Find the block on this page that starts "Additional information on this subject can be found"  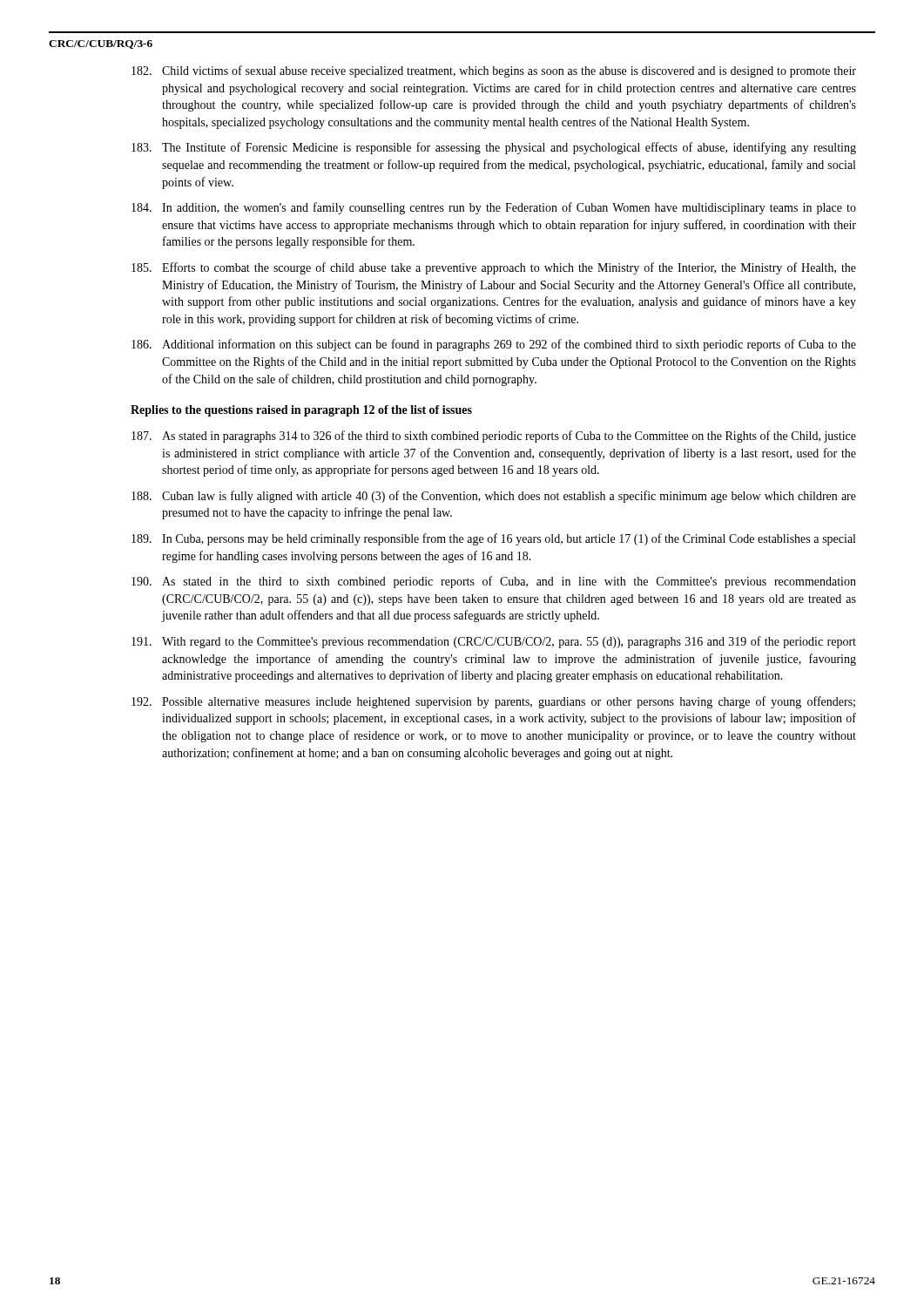coord(493,362)
